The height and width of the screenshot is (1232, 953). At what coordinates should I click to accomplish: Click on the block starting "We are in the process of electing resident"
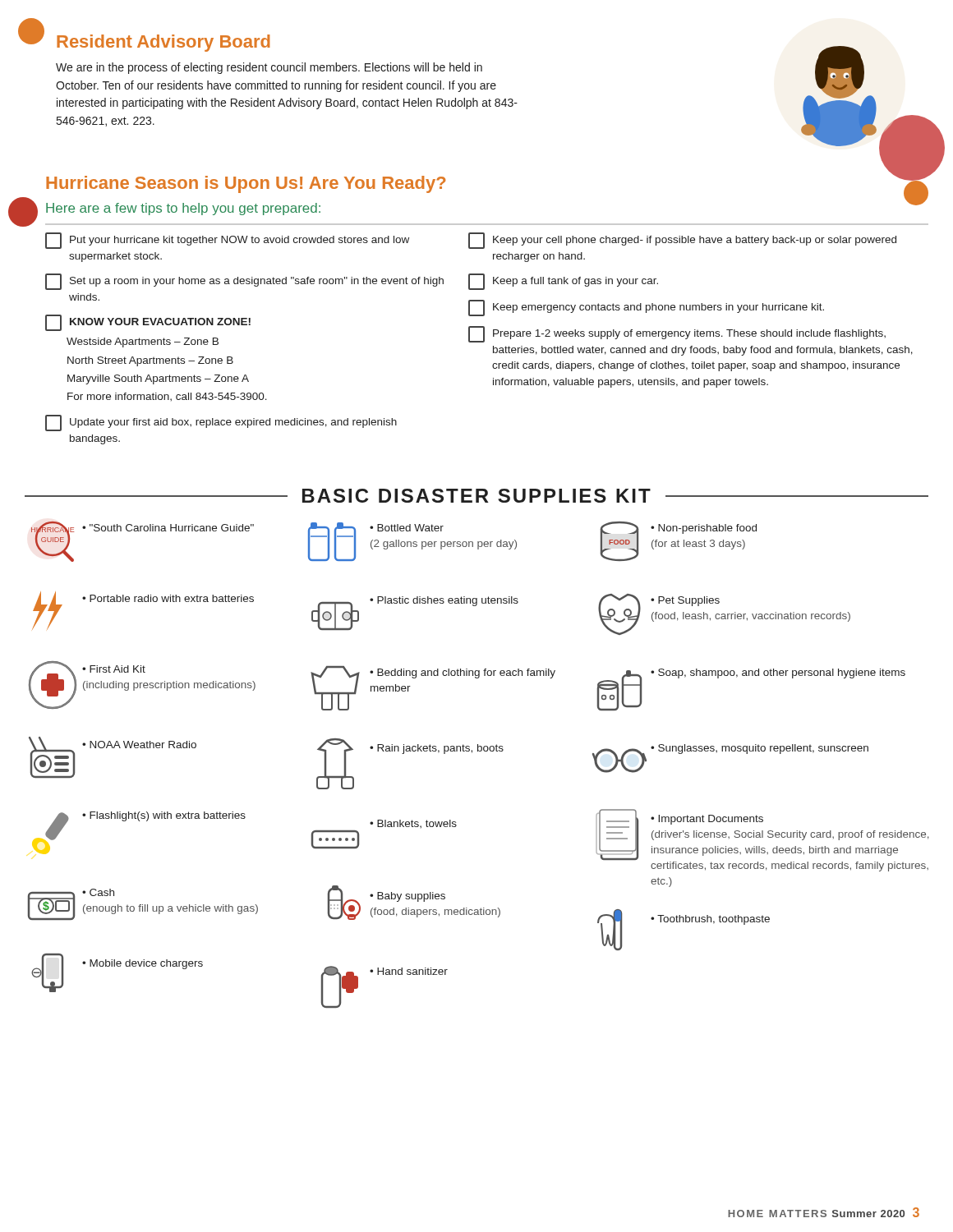point(287,94)
